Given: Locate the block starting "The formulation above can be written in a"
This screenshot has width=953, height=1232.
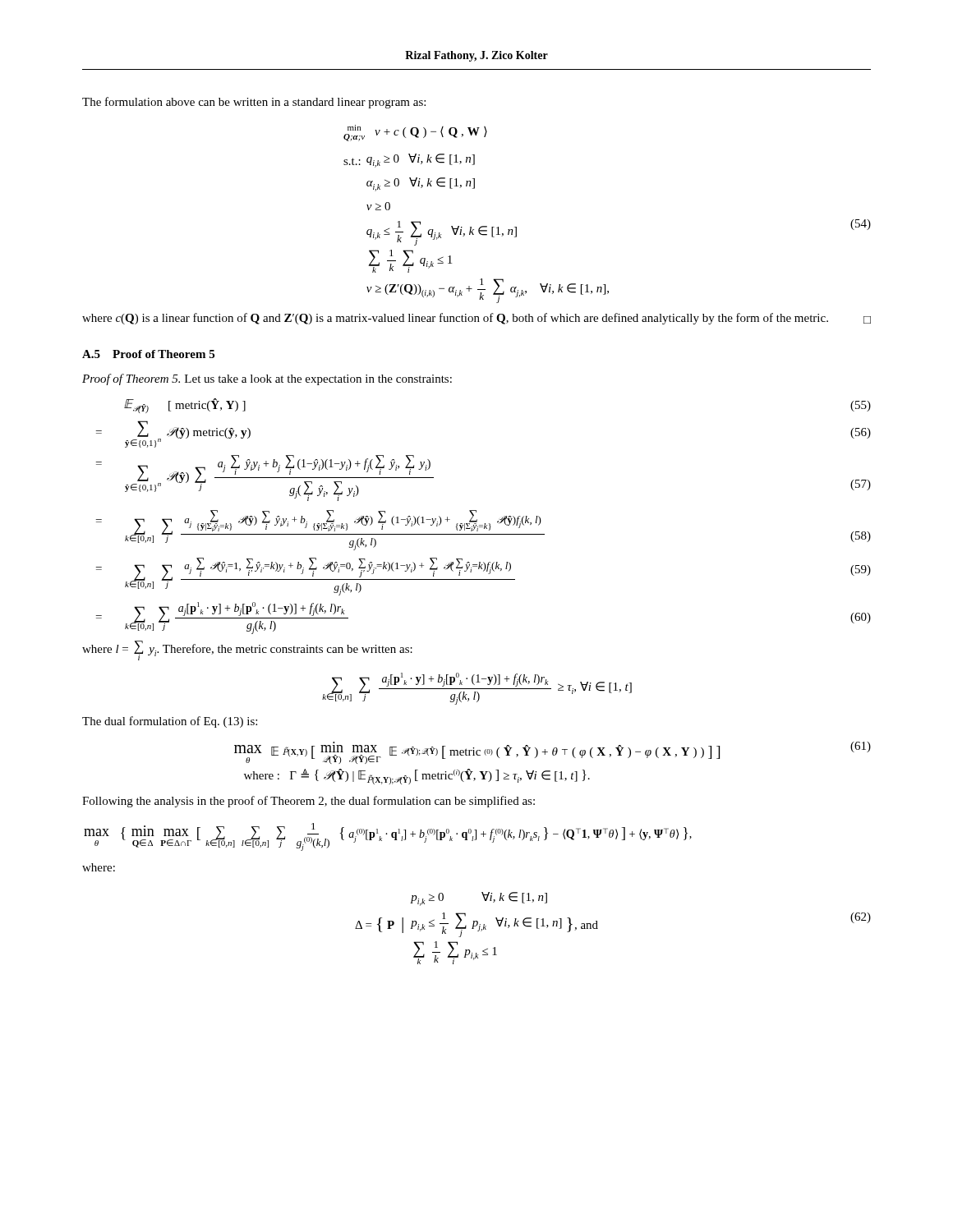Looking at the screenshot, I should (x=254, y=102).
